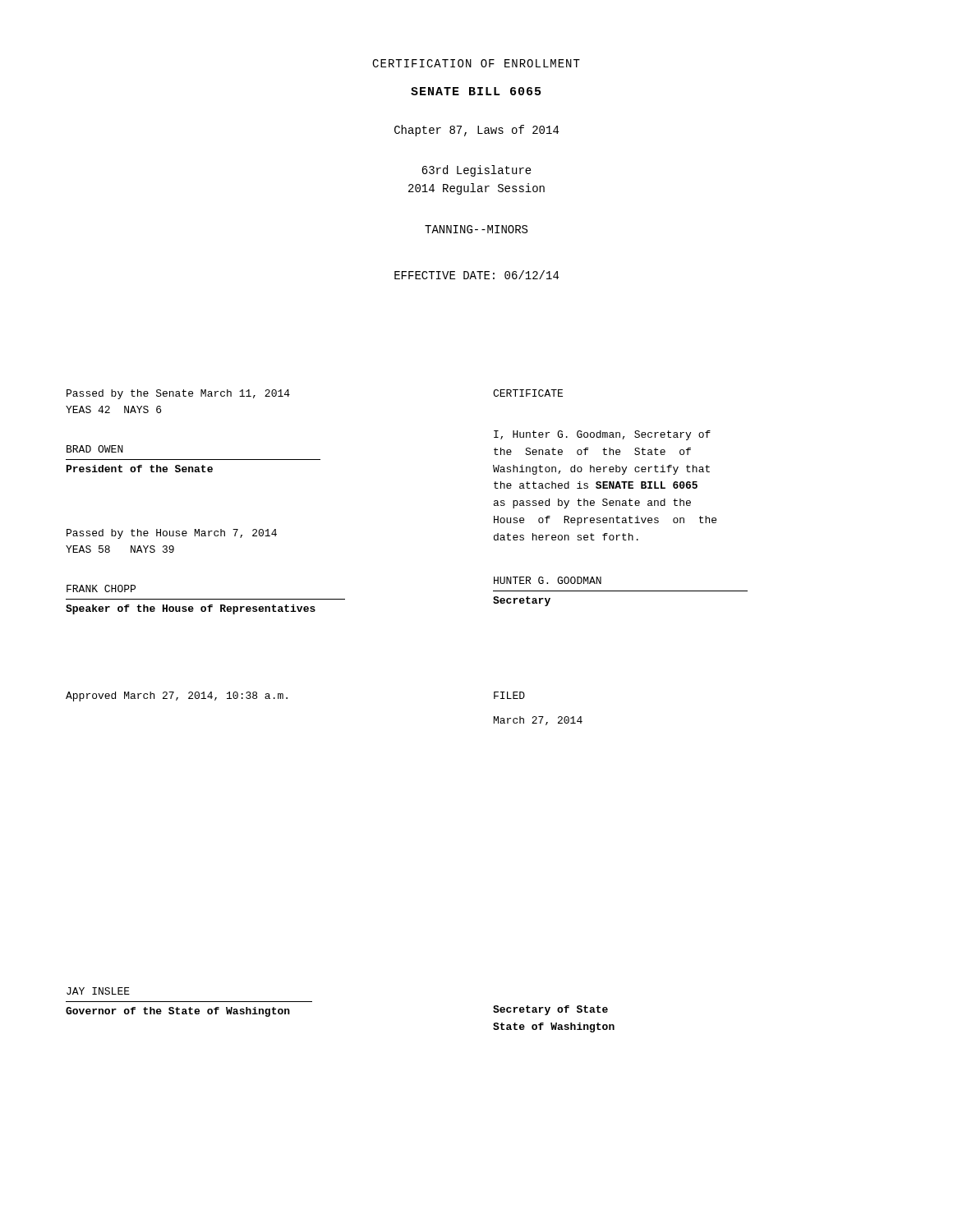Select the text that reads "BRAD OWEN President of the Senate"

[205, 460]
